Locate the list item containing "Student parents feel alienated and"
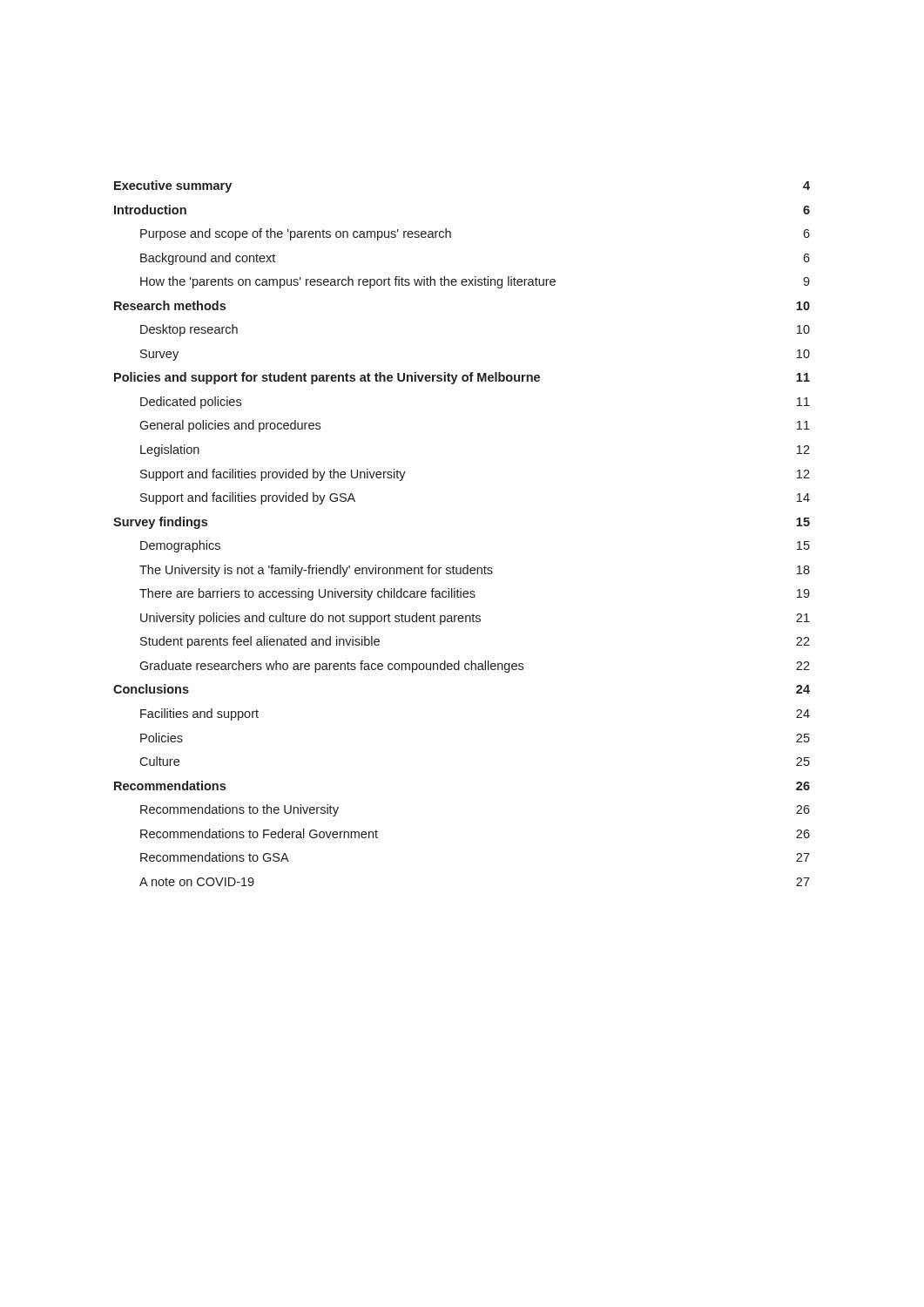This screenshot has height=1307, width=924. point(259,642)
